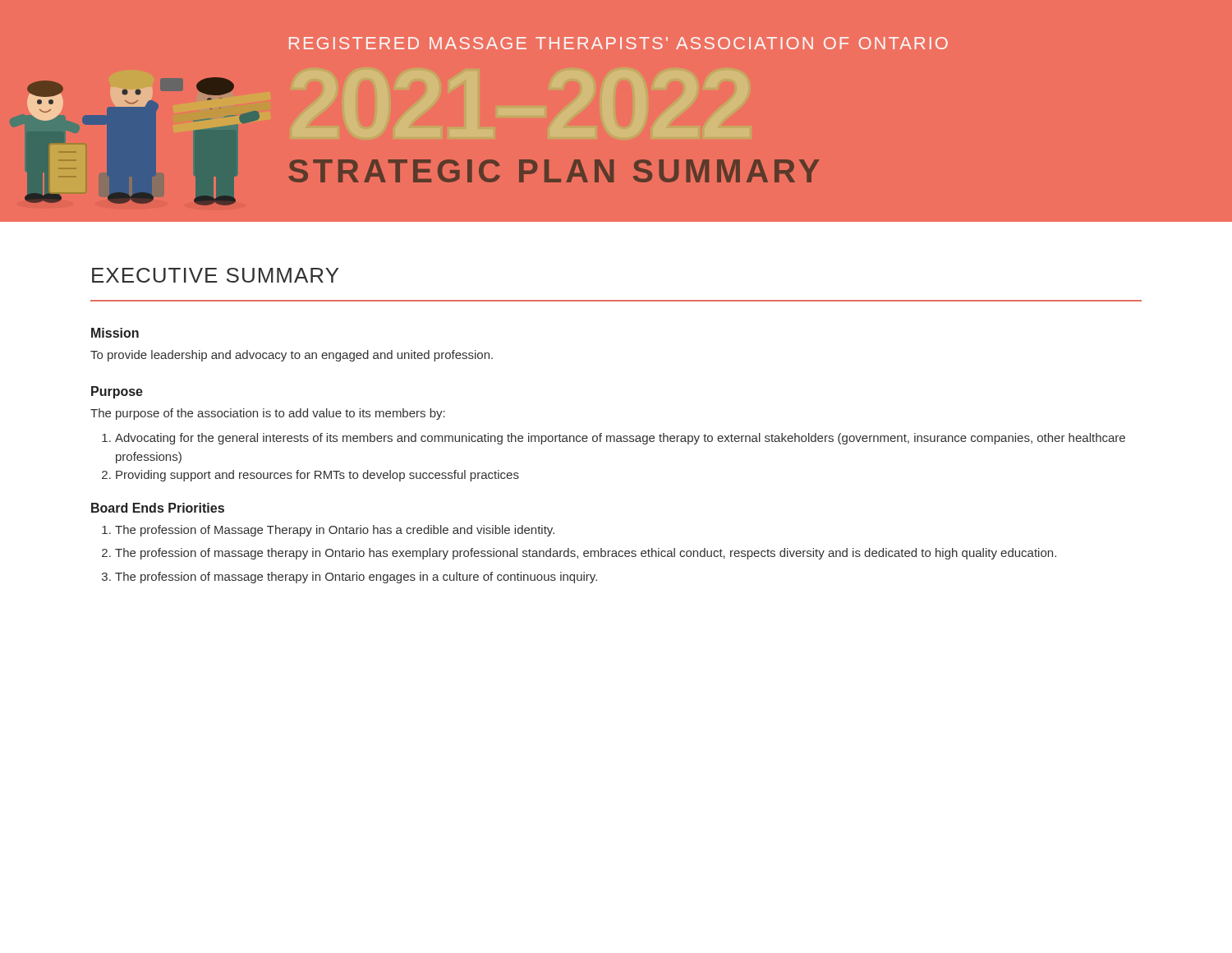This screenshot has height=953, width=1232.
Task: Locate the list item that reads "The profession of massage therapy in Ontario engages"
Action: pyautogui.click(x=357, y=576)
